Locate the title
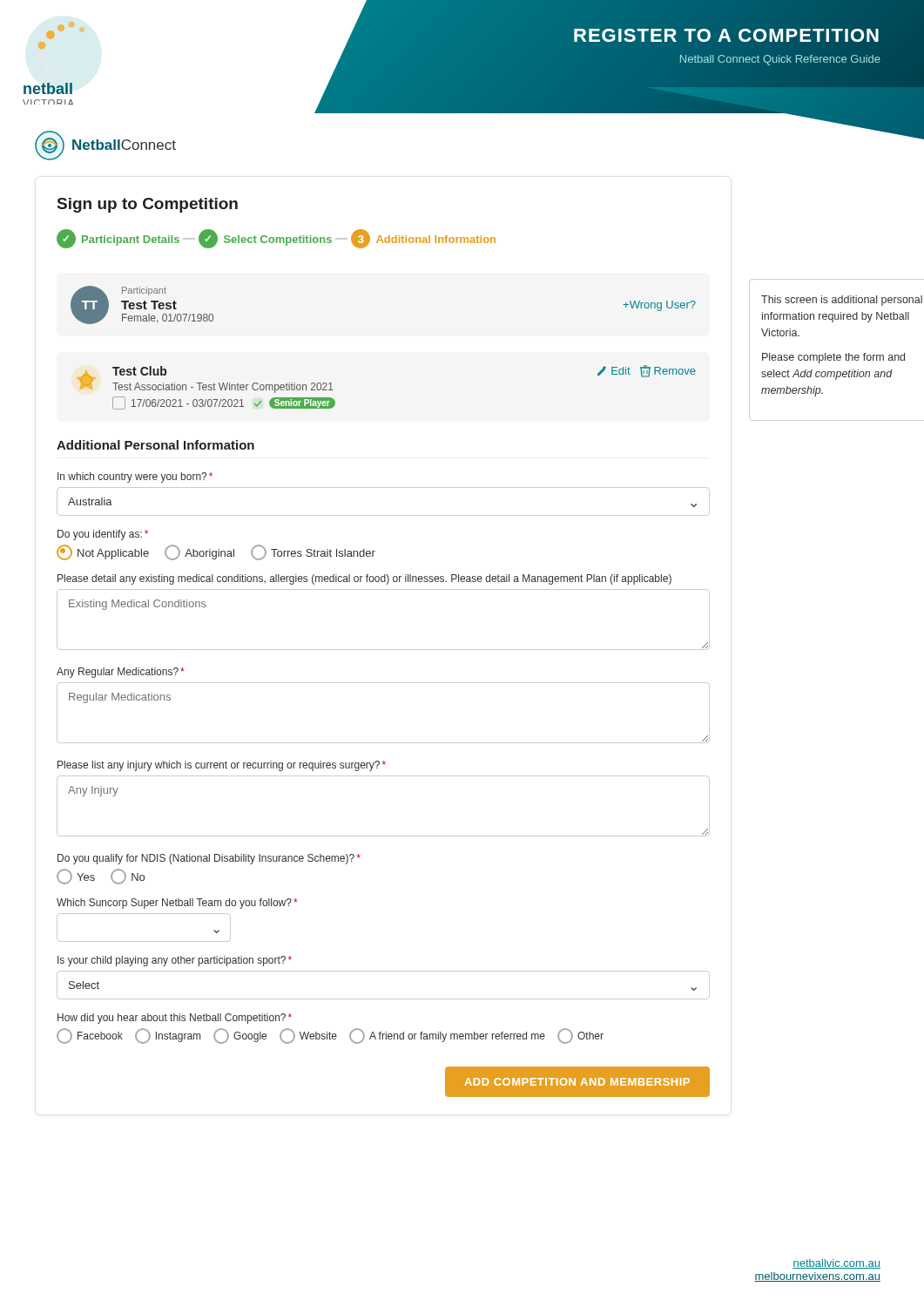The width and height of the screenshot is (924, 1307). pyautogui.click(x=148, y=203)
